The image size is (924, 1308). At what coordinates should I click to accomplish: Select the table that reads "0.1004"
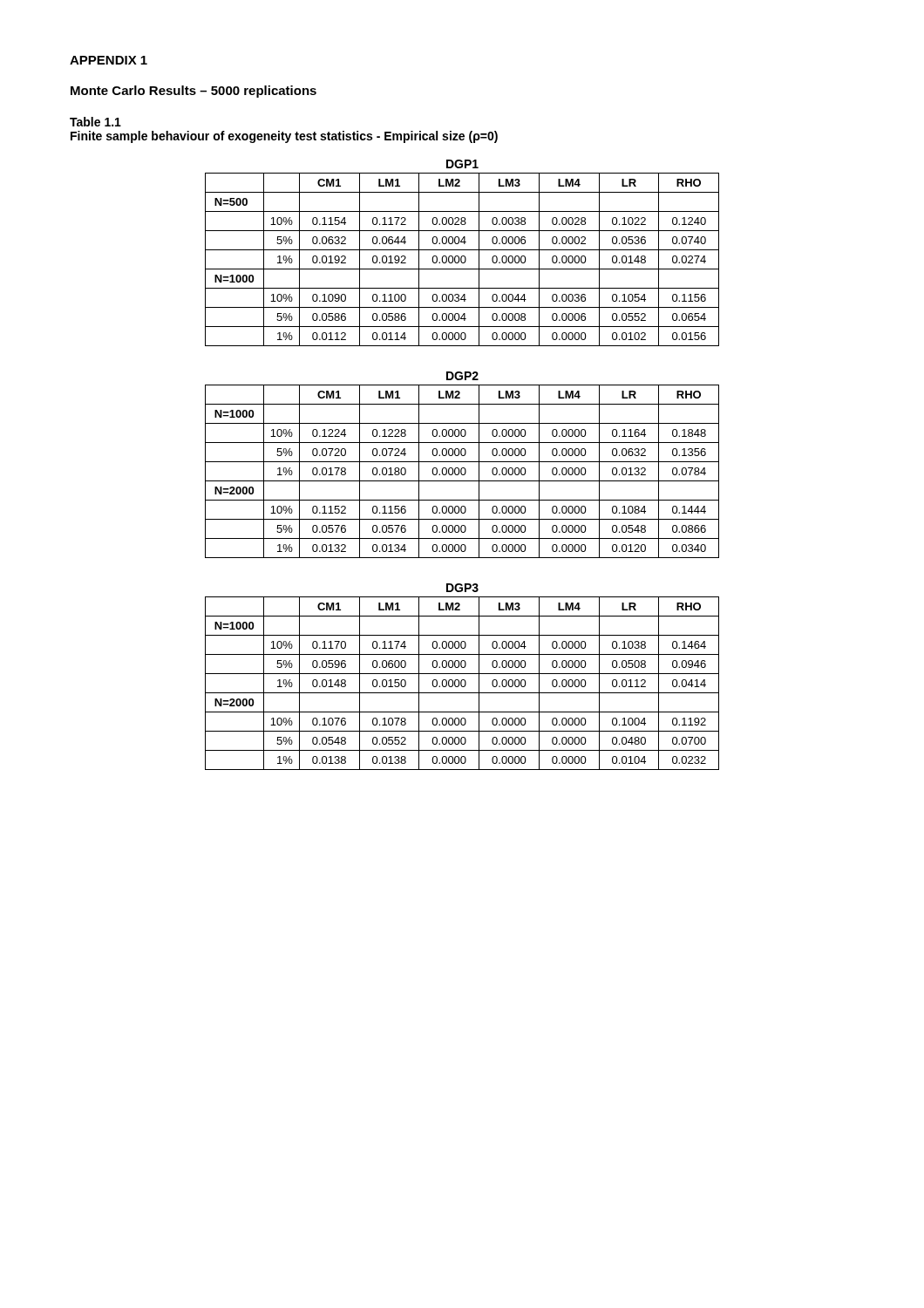[x=462, y=675]
